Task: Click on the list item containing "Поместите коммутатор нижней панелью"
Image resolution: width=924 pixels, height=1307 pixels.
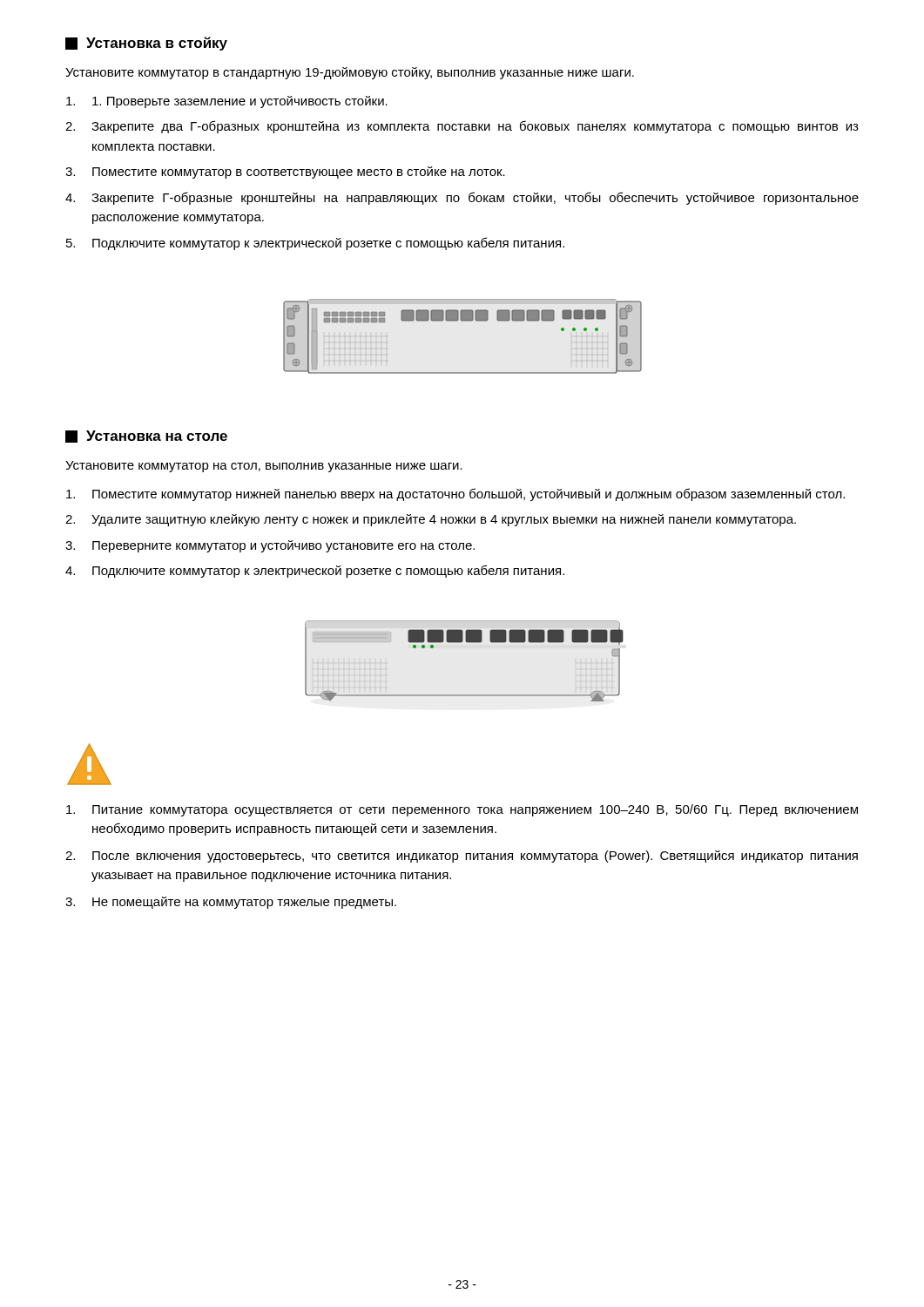Action: (462, 494)
